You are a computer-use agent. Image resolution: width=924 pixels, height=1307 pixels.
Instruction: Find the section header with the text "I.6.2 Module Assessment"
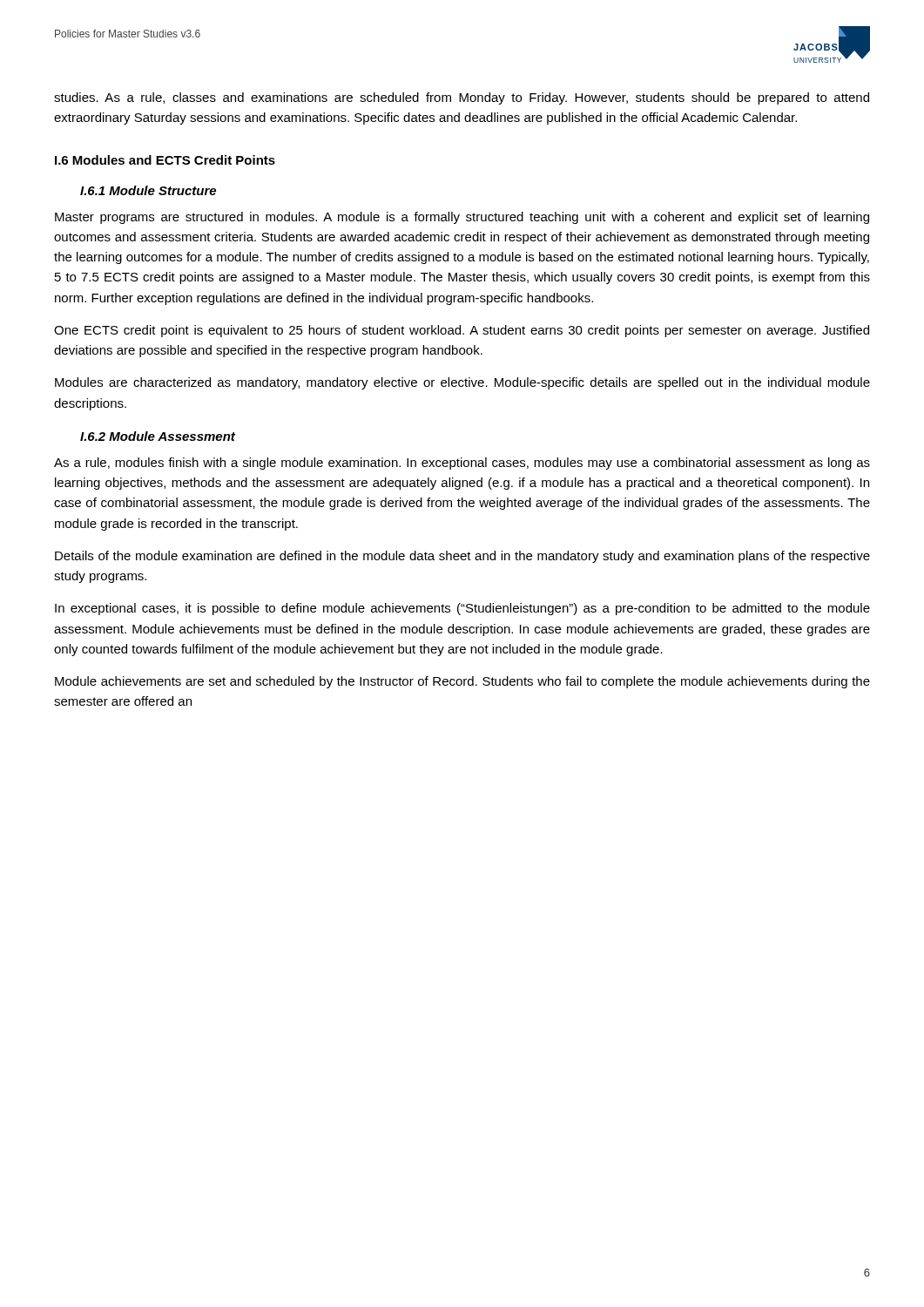tap(158, 436)
